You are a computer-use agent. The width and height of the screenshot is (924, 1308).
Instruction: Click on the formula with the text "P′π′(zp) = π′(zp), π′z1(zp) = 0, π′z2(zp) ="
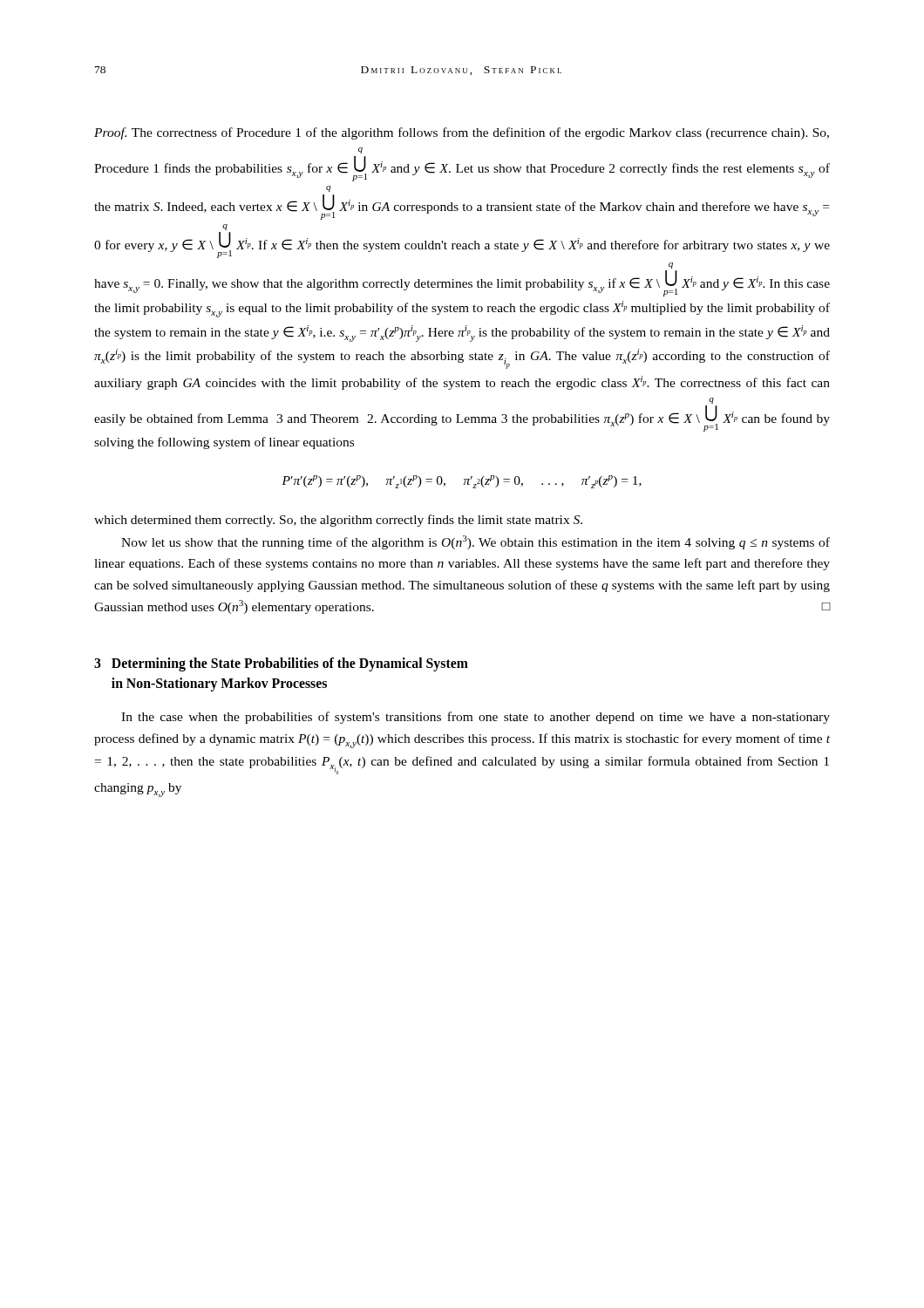pyautogui.click(x=462, y=481)
